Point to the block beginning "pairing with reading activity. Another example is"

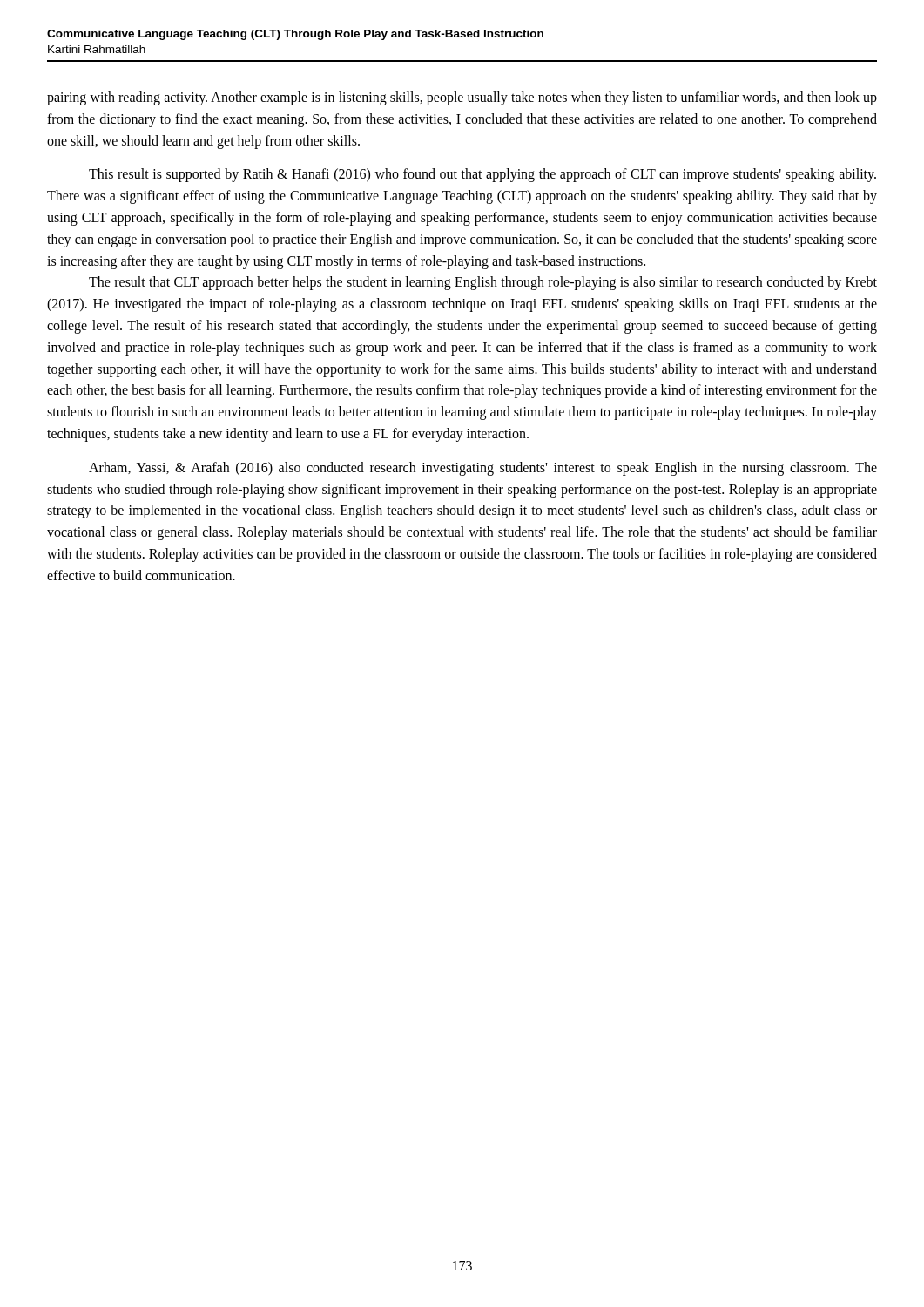[462, 120]
